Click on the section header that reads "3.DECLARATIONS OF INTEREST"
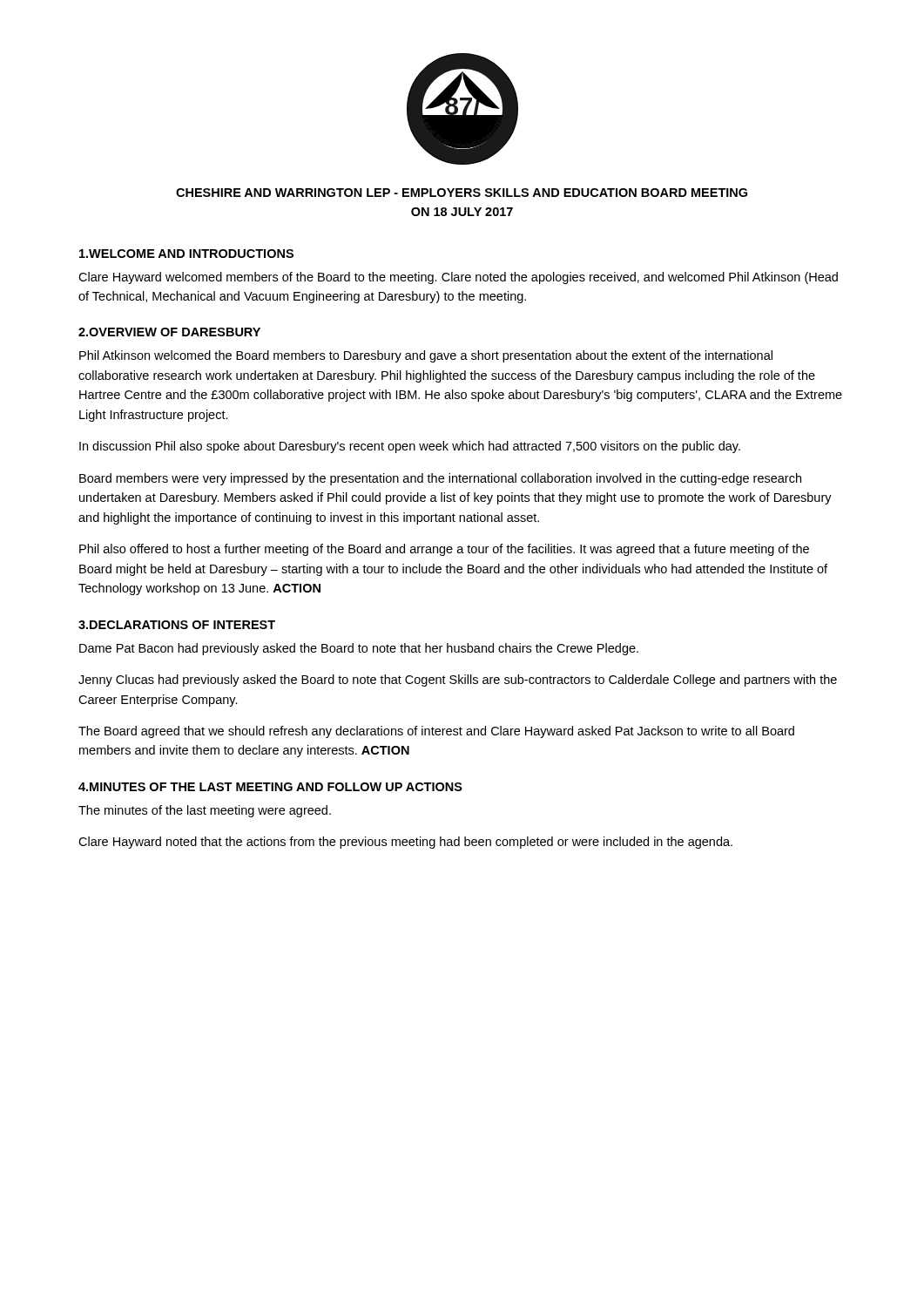The width and height of the screenshot is (924, 1307). coord(177,624)
